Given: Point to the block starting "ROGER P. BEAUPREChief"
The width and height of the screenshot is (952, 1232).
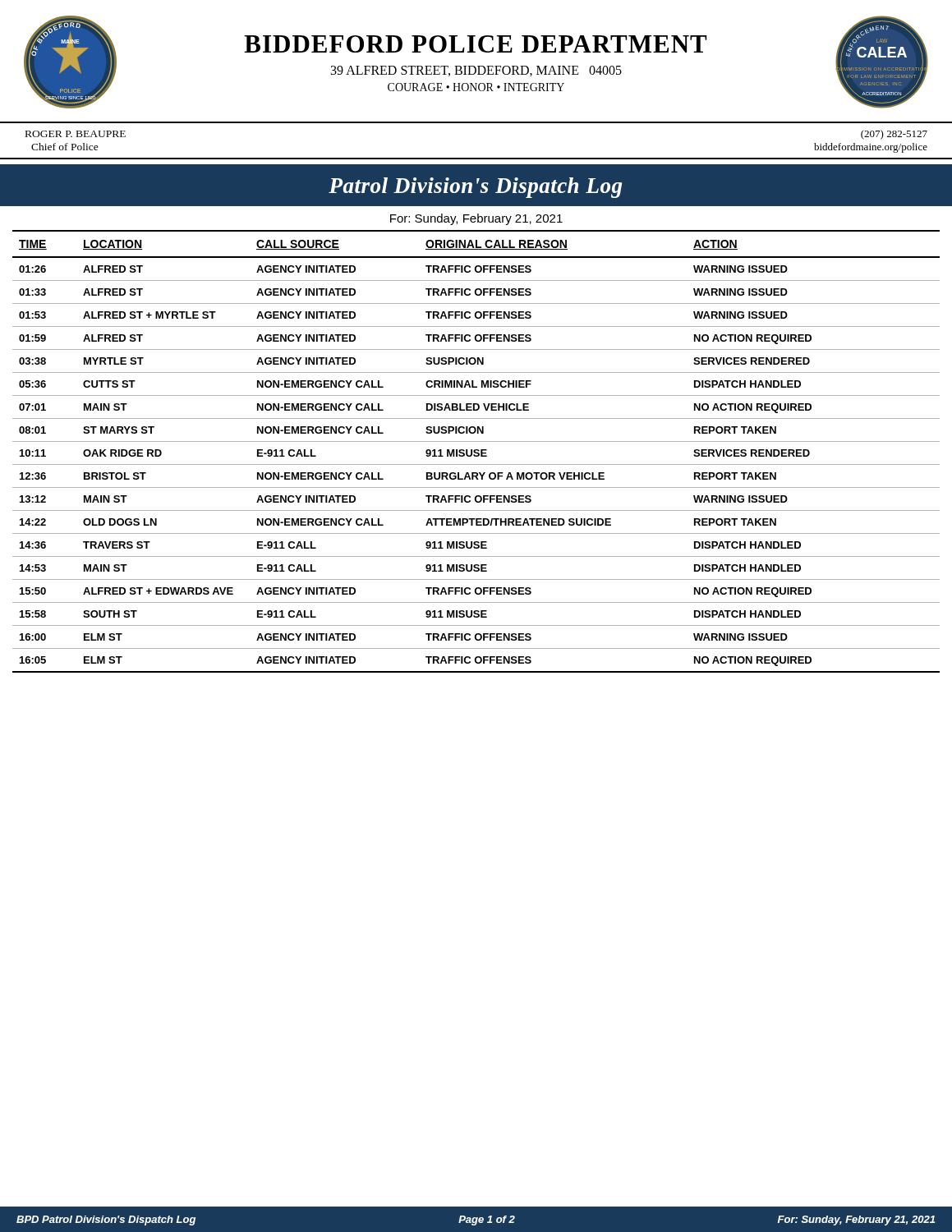Looking at the screenshot, I should (x=75, y=140).
